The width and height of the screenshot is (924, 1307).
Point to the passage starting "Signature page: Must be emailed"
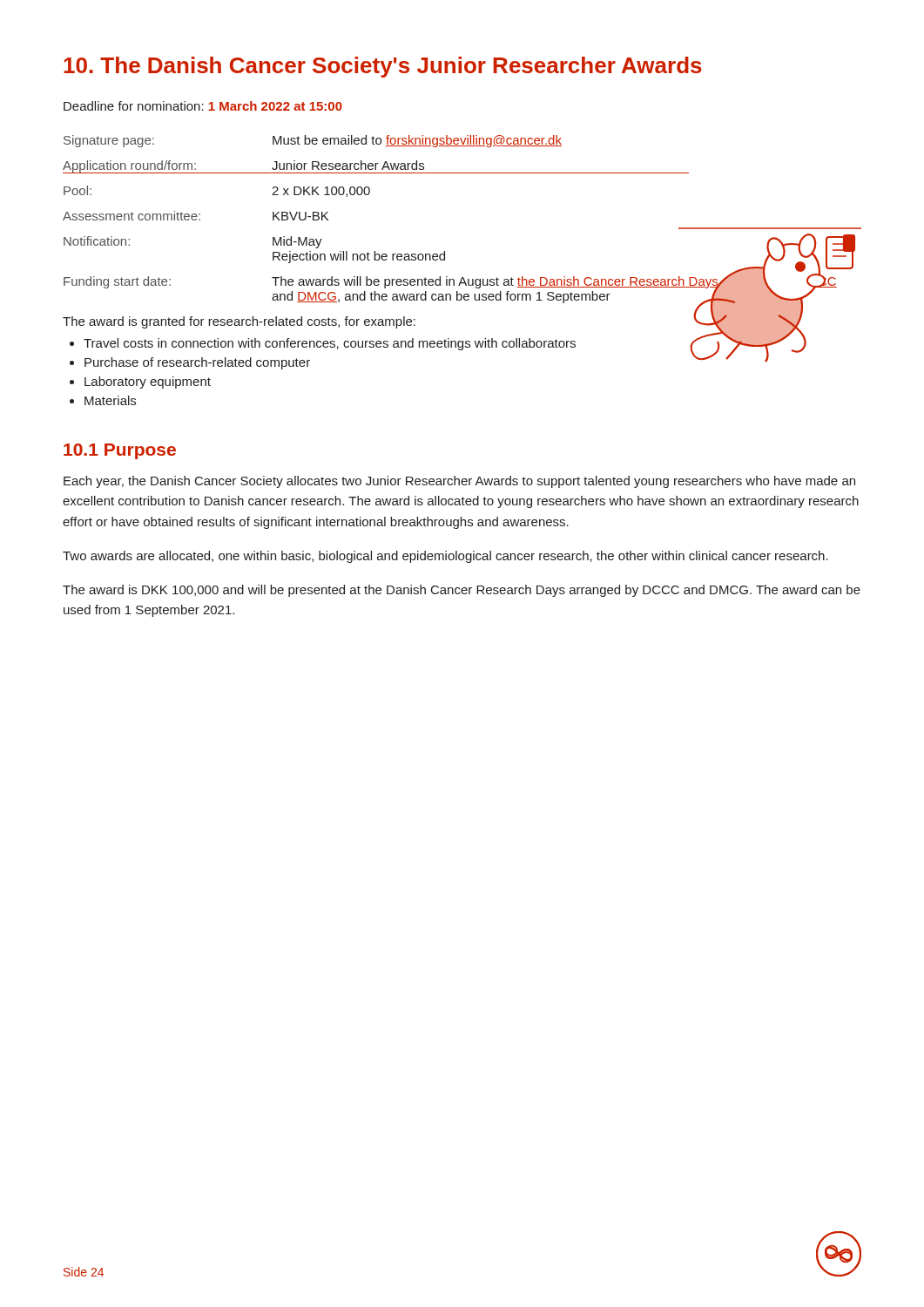click(462, 140)
